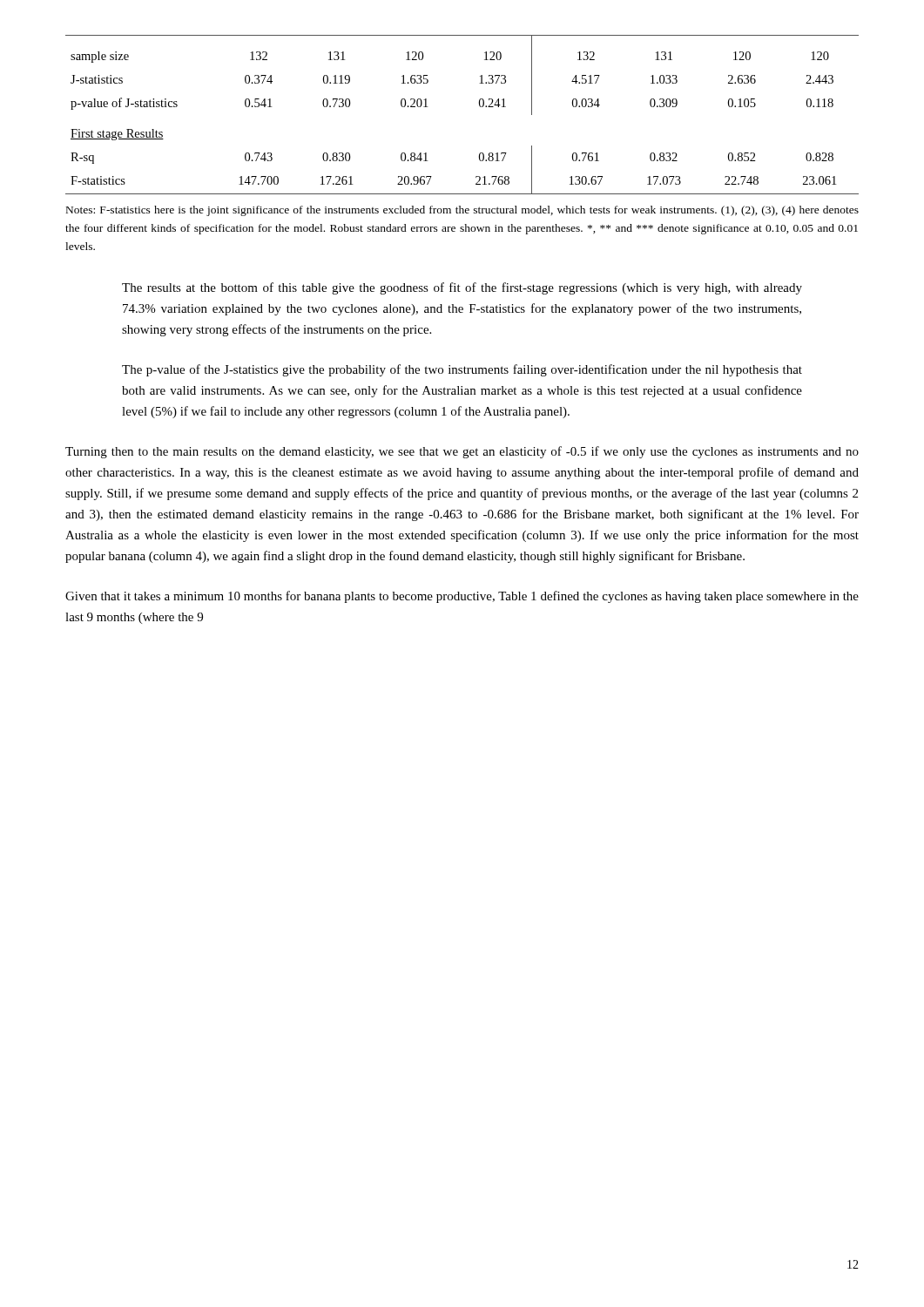The height and width of the screenshot is (1307, 924).
Task: Find the block on this page that starts "Turning then to"
Action: 462,503
